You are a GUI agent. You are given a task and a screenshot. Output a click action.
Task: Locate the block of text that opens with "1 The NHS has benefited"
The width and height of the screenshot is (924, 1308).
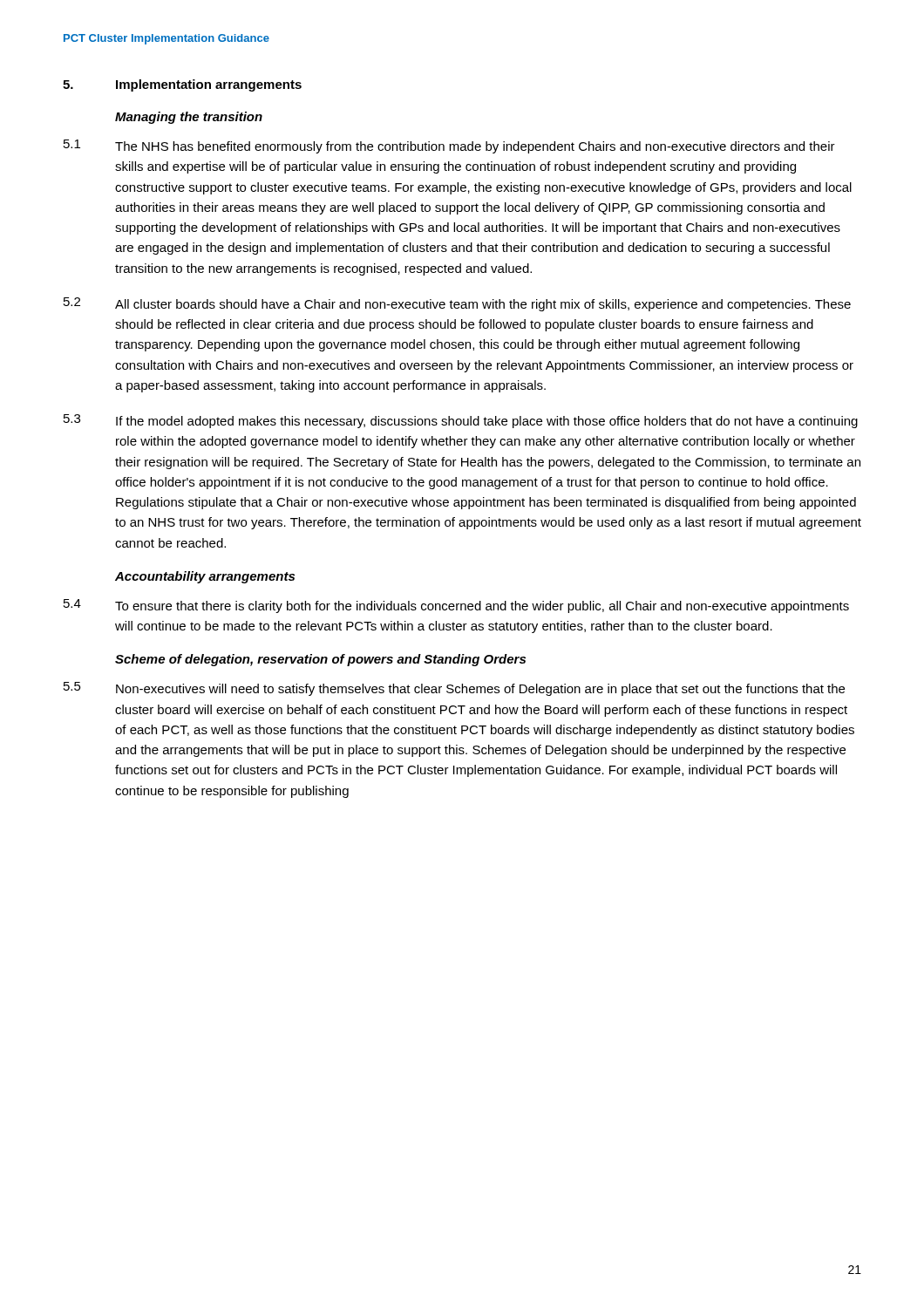pyautogui.click(x=462, y=207)
